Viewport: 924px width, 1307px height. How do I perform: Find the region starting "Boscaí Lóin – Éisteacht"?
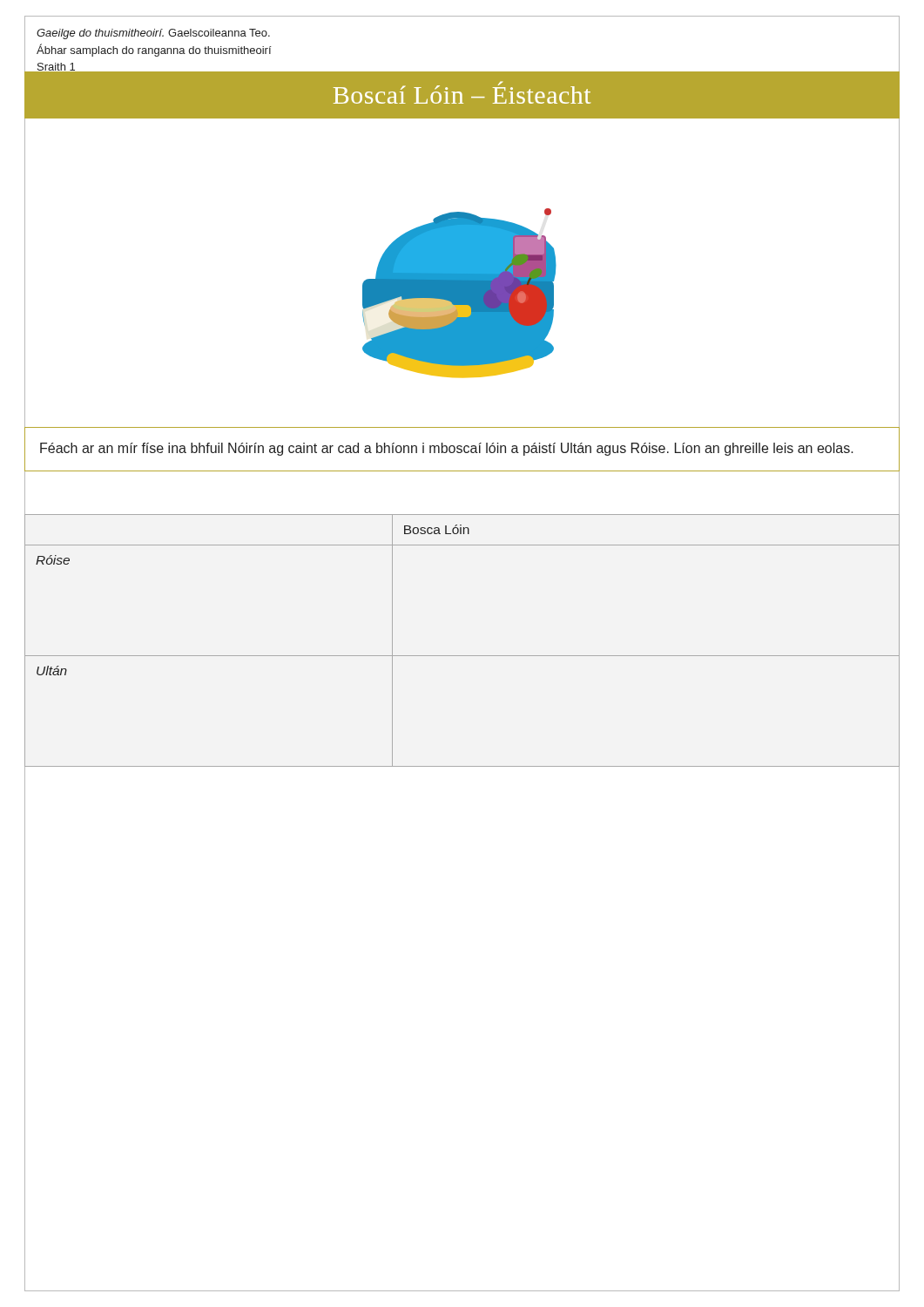tap(462, 94)
